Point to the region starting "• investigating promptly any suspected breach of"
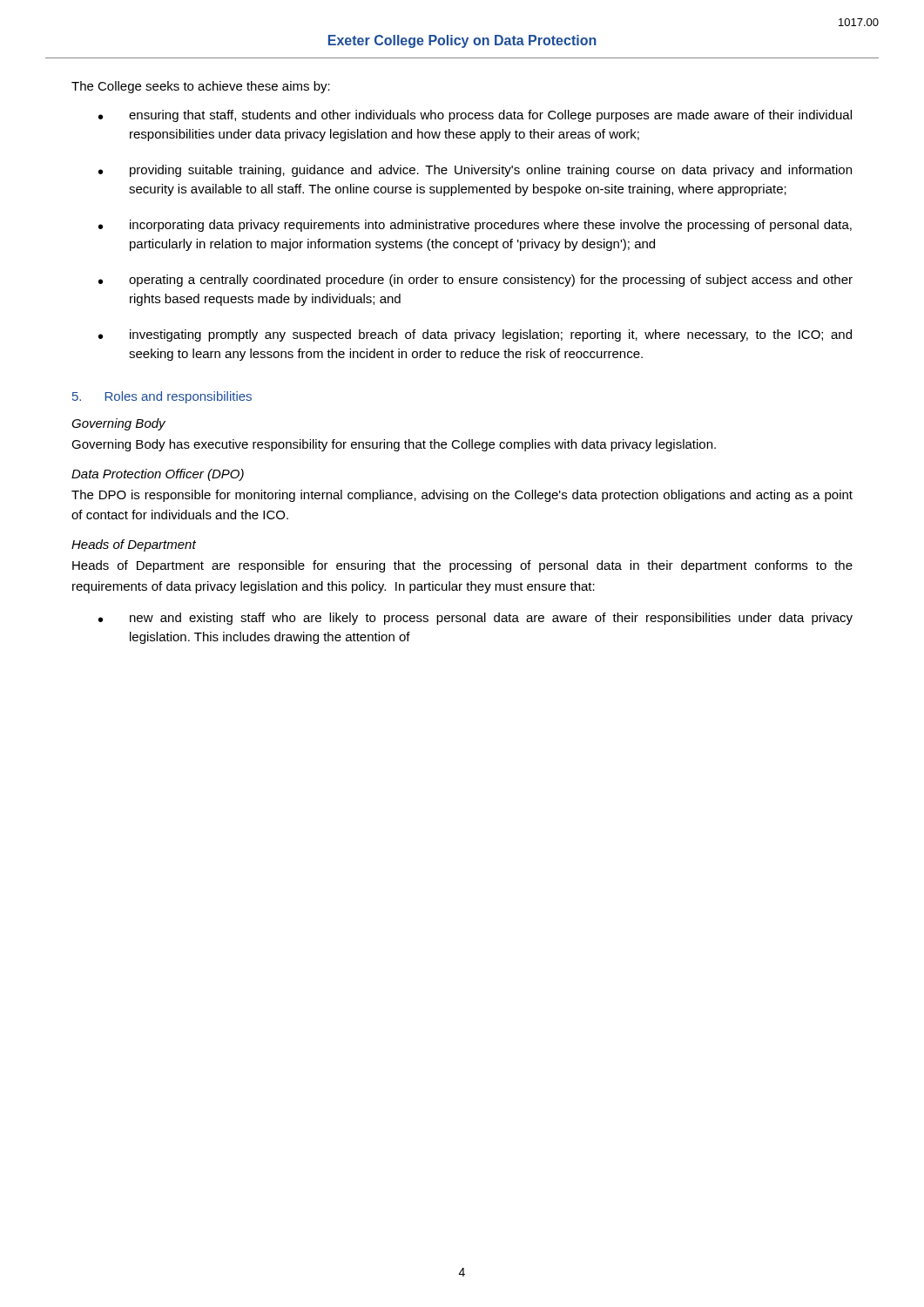The image size is (924, 1307). [x=475, y=344]
